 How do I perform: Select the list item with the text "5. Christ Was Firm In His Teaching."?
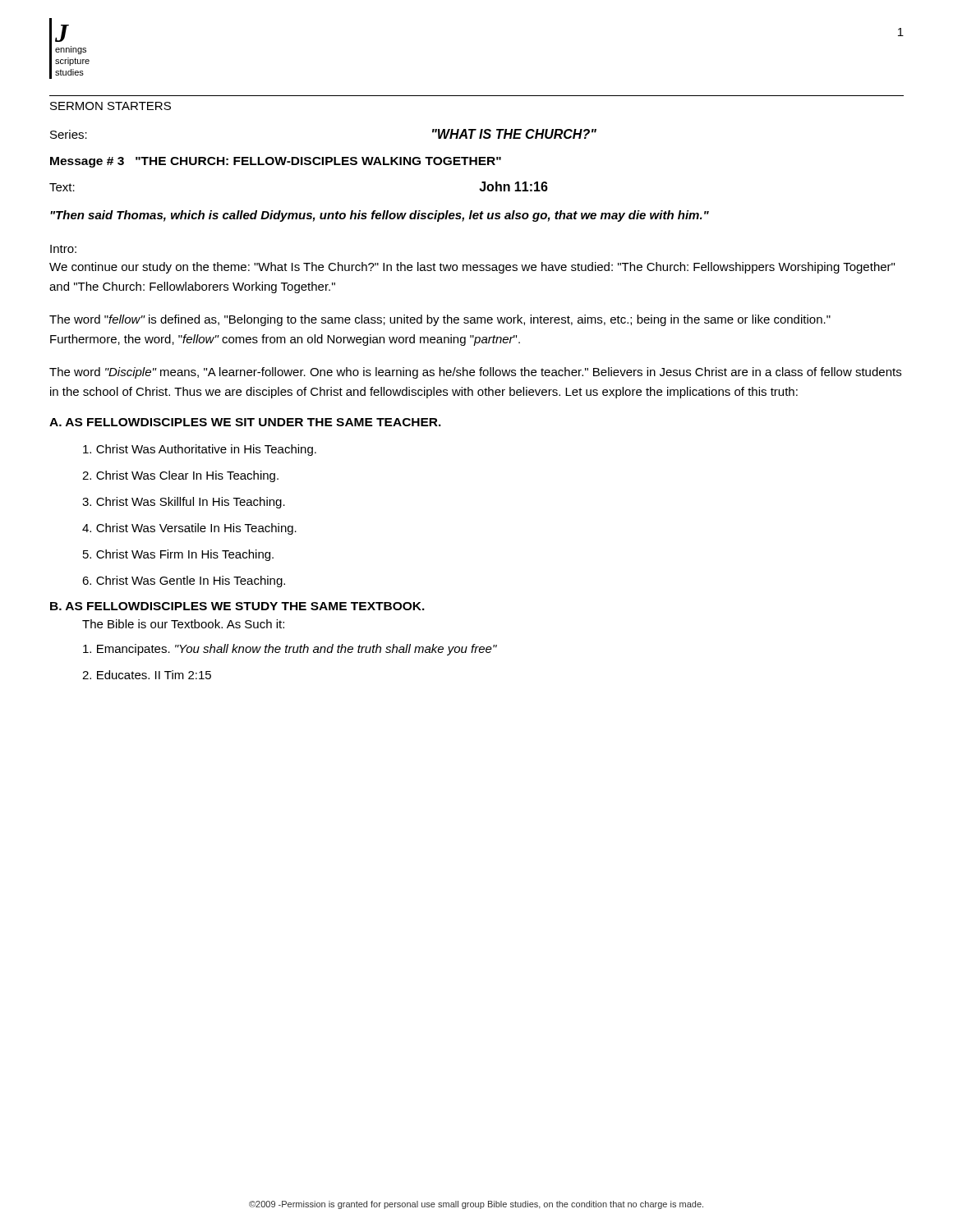click(178, 554)
